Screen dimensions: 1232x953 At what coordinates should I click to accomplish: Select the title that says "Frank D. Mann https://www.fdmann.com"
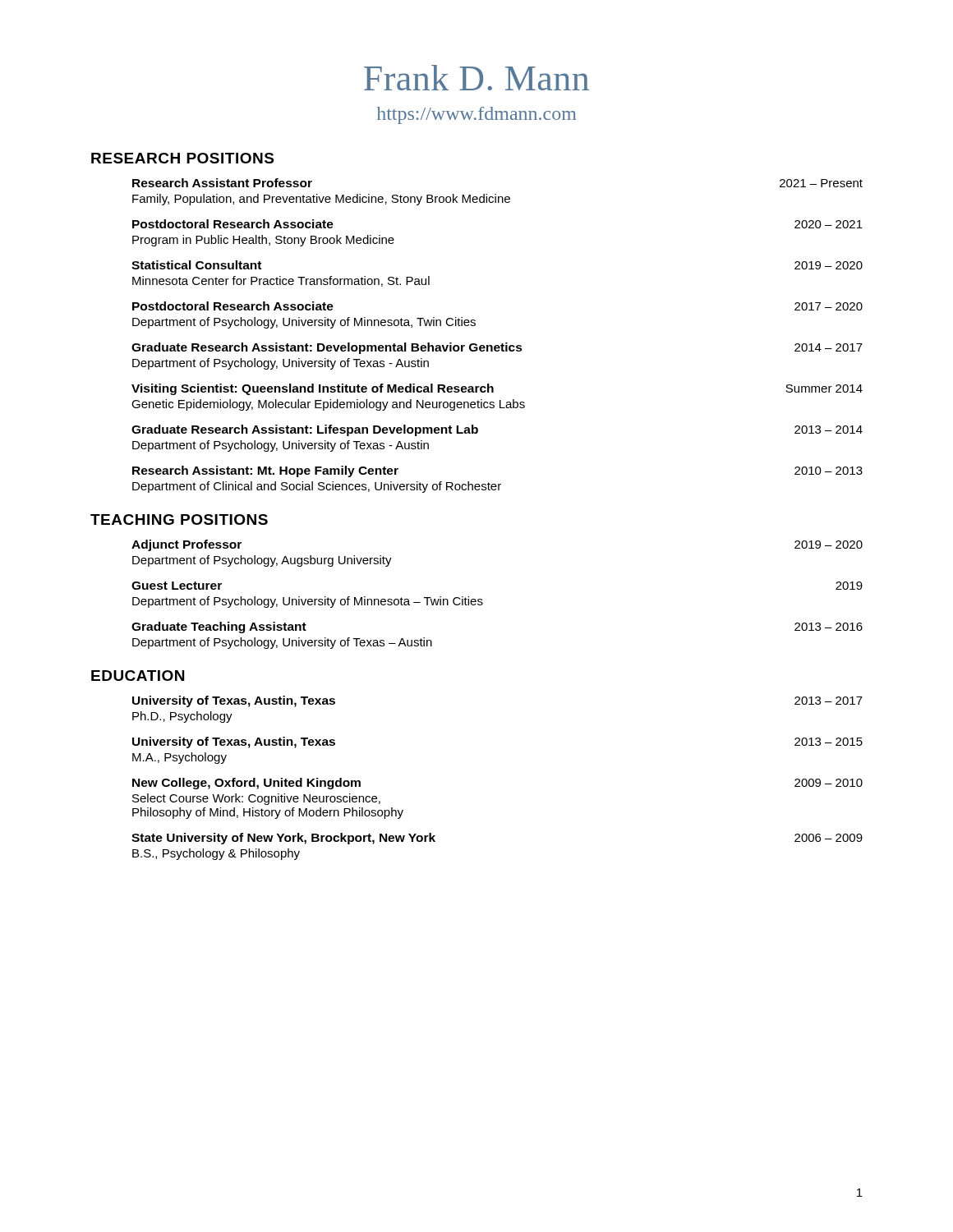[x=476, y=91]
